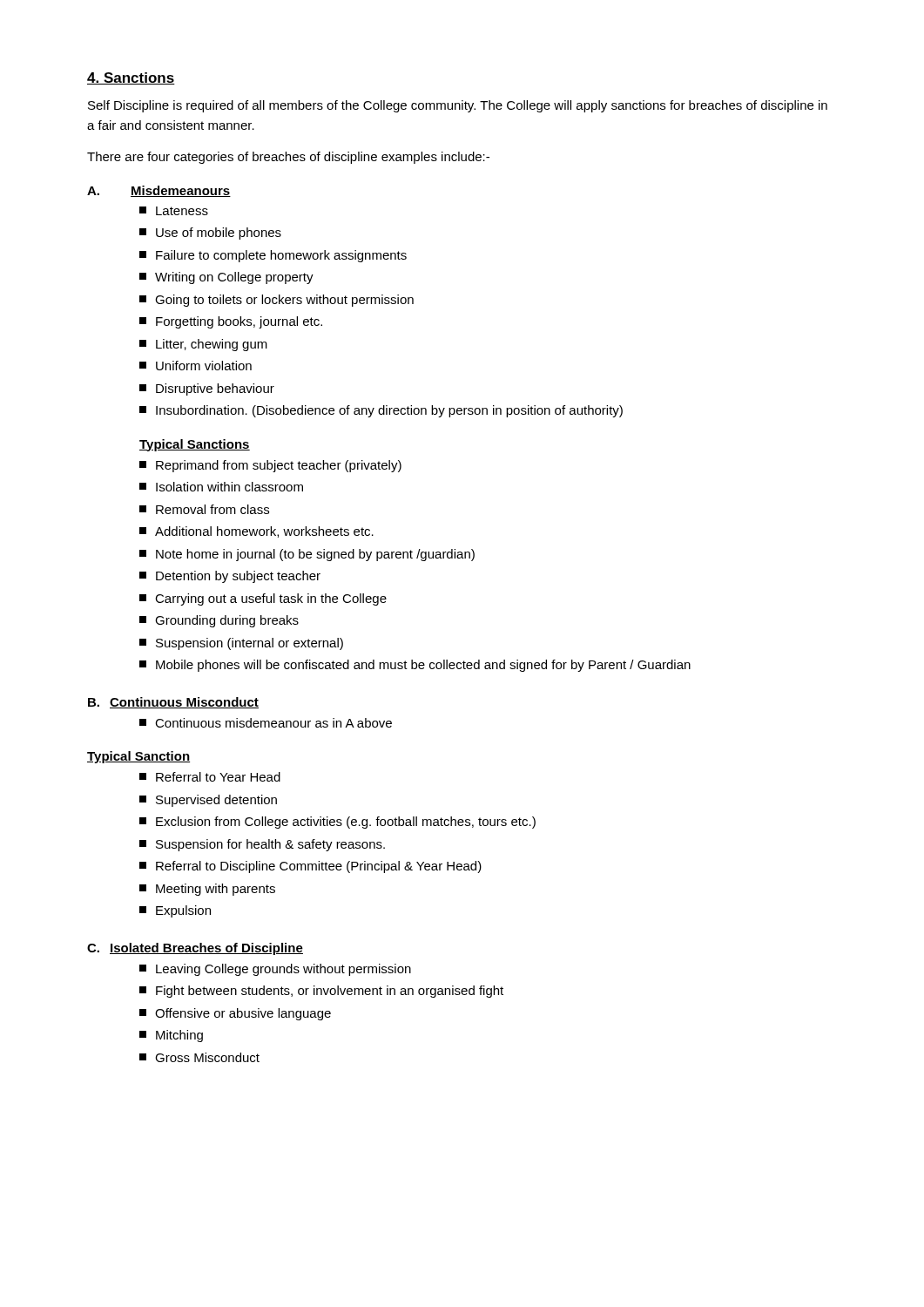Point to the text starting "Grounding during breaks"
Image resolution: width=924 pixels, height=1307 pixels.
click(219, 621)
